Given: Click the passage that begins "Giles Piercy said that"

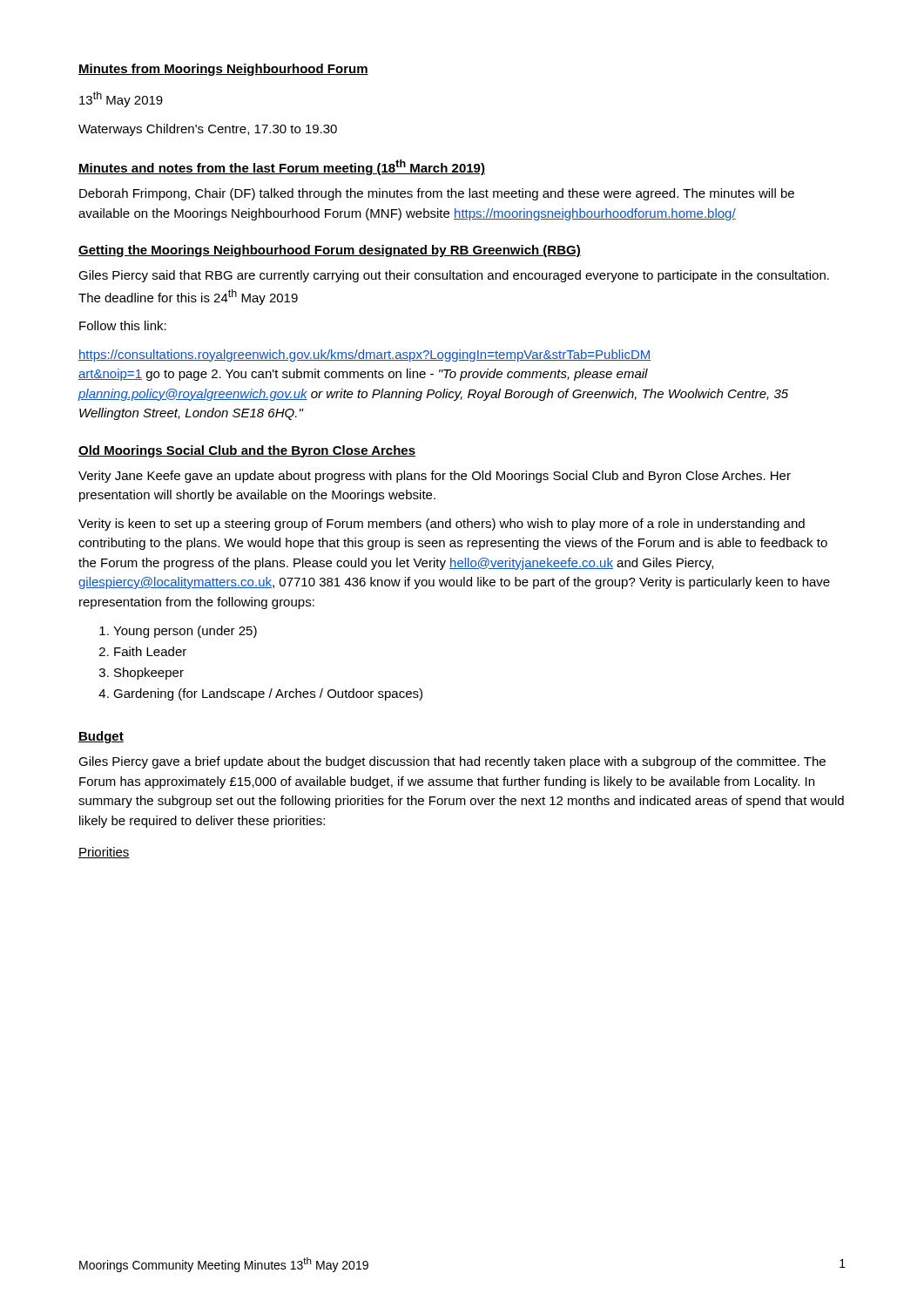Looking at the screenshot, I should point(454,286).
